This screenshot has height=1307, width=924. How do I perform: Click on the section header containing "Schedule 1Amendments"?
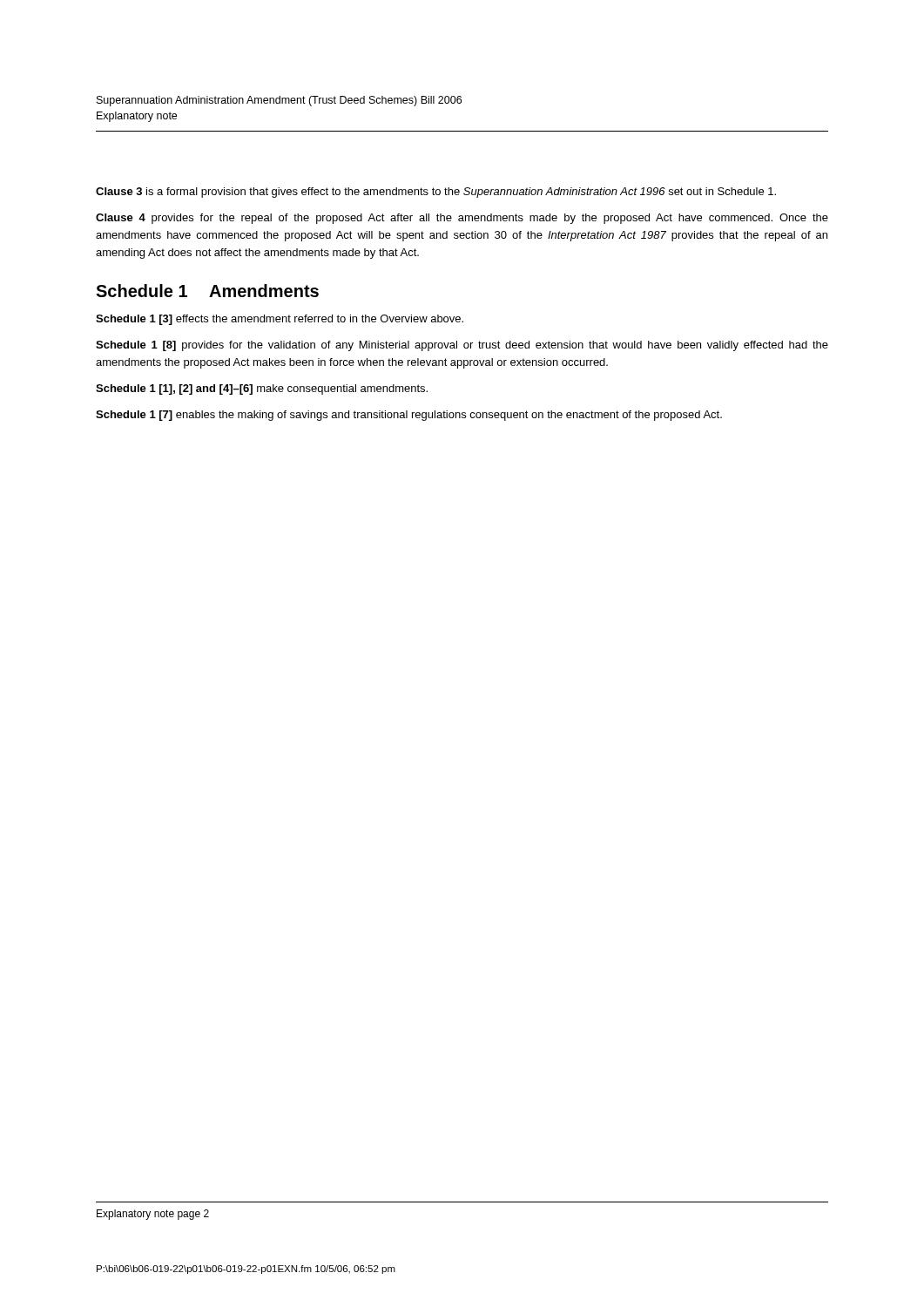coord(208,291)
